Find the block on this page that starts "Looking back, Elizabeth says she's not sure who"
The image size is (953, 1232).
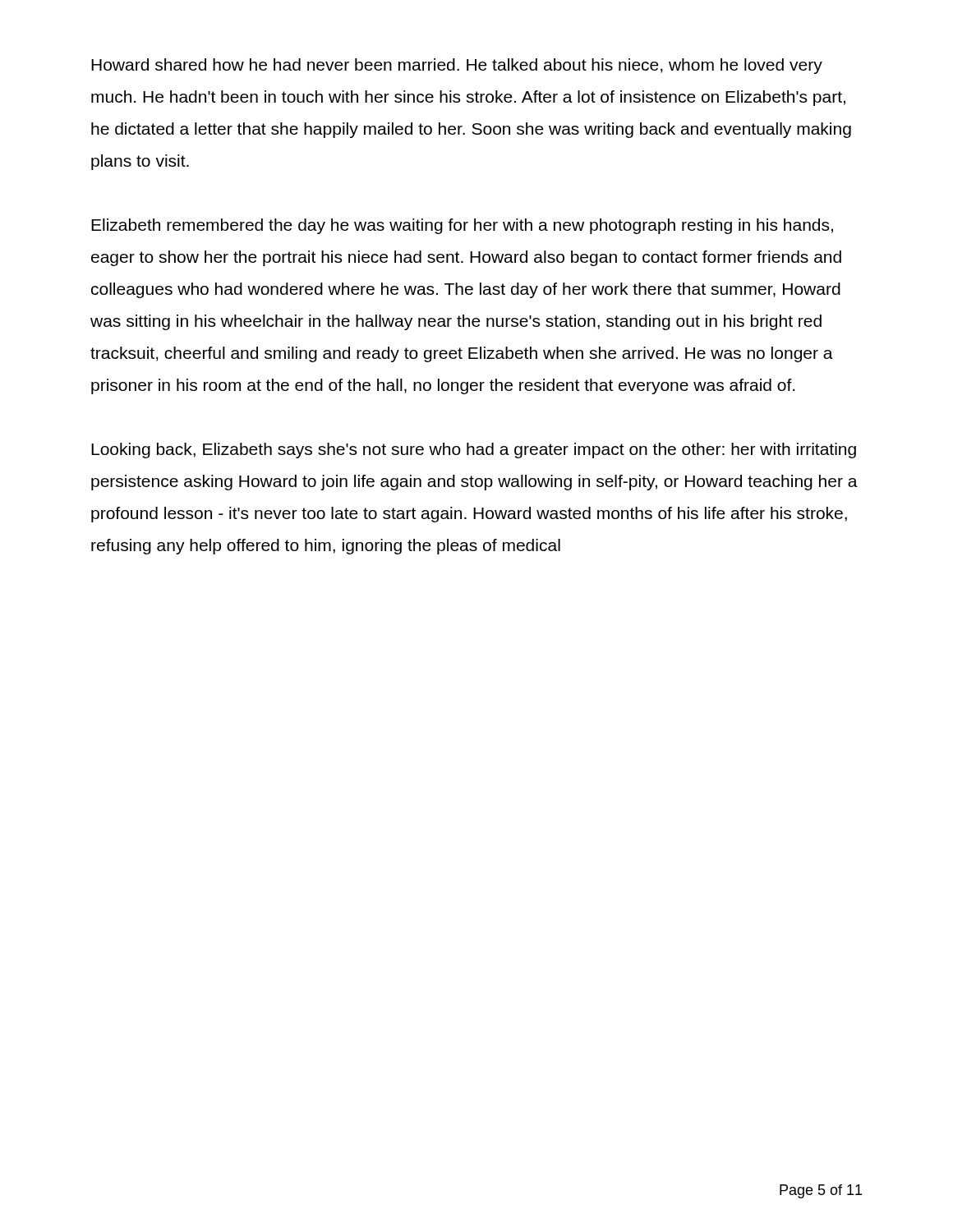(x=474, y=497)
